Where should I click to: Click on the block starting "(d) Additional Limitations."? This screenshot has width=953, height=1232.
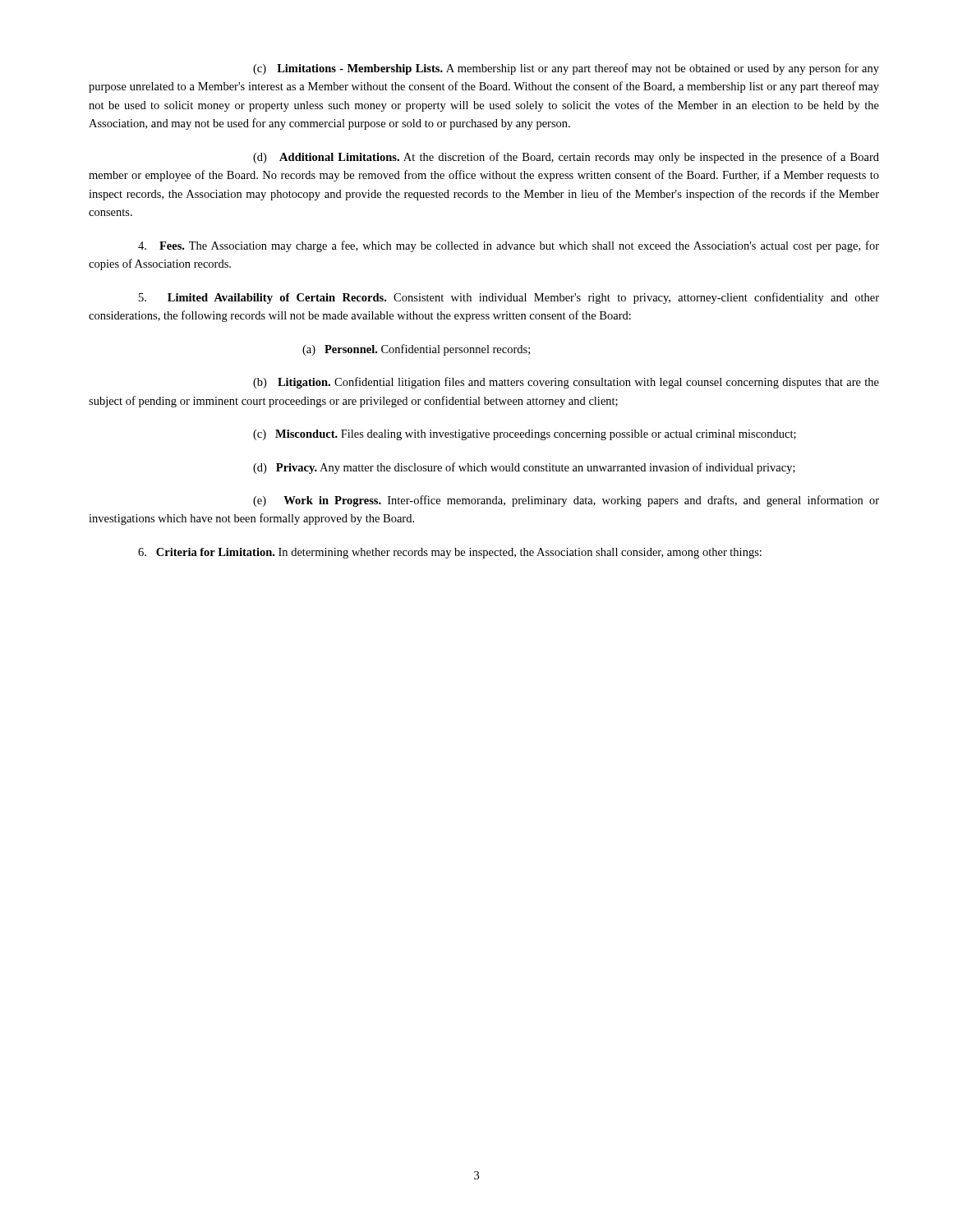tap(484, 185)
